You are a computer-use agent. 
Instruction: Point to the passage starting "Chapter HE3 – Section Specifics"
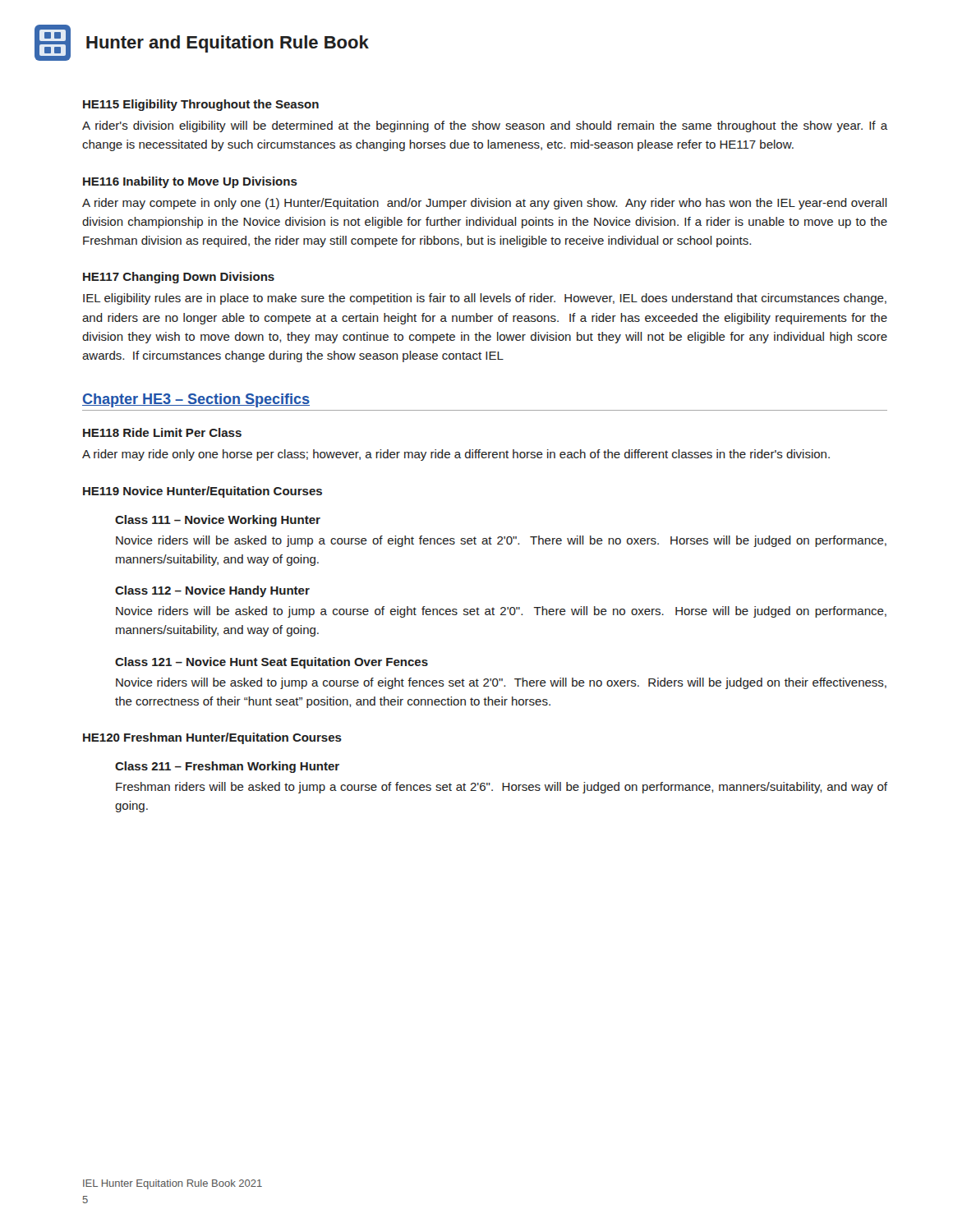tap(196, 399)
